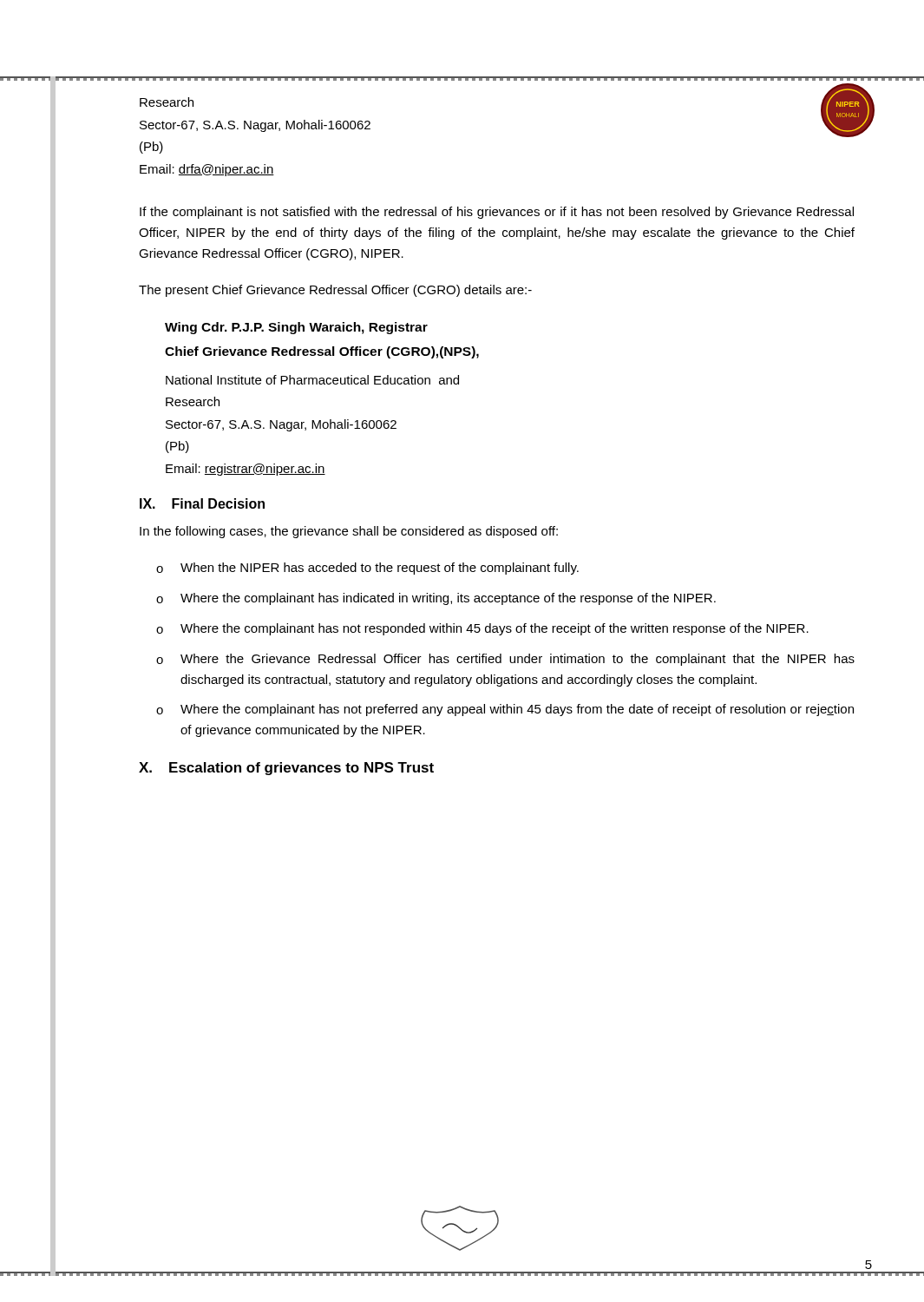Navigate to the passage starting "IX. Final Decision"
This screenshot has height=1302, width=924.
[x=202, y=505]
